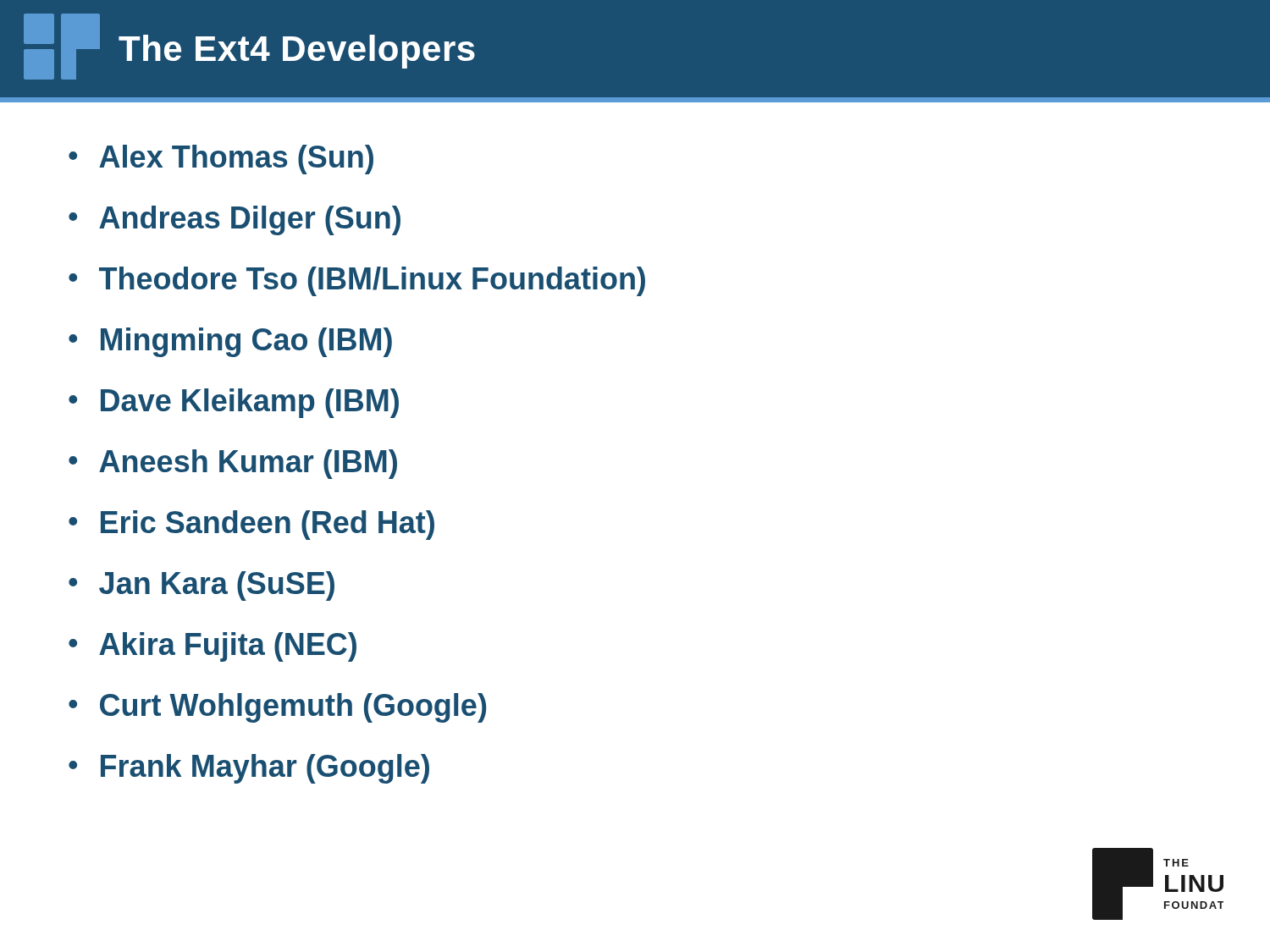Viewport: 1270px width, 952px height.
Task: Click on the list item with the text "• Jan Kara"
Action: point(202,583)
